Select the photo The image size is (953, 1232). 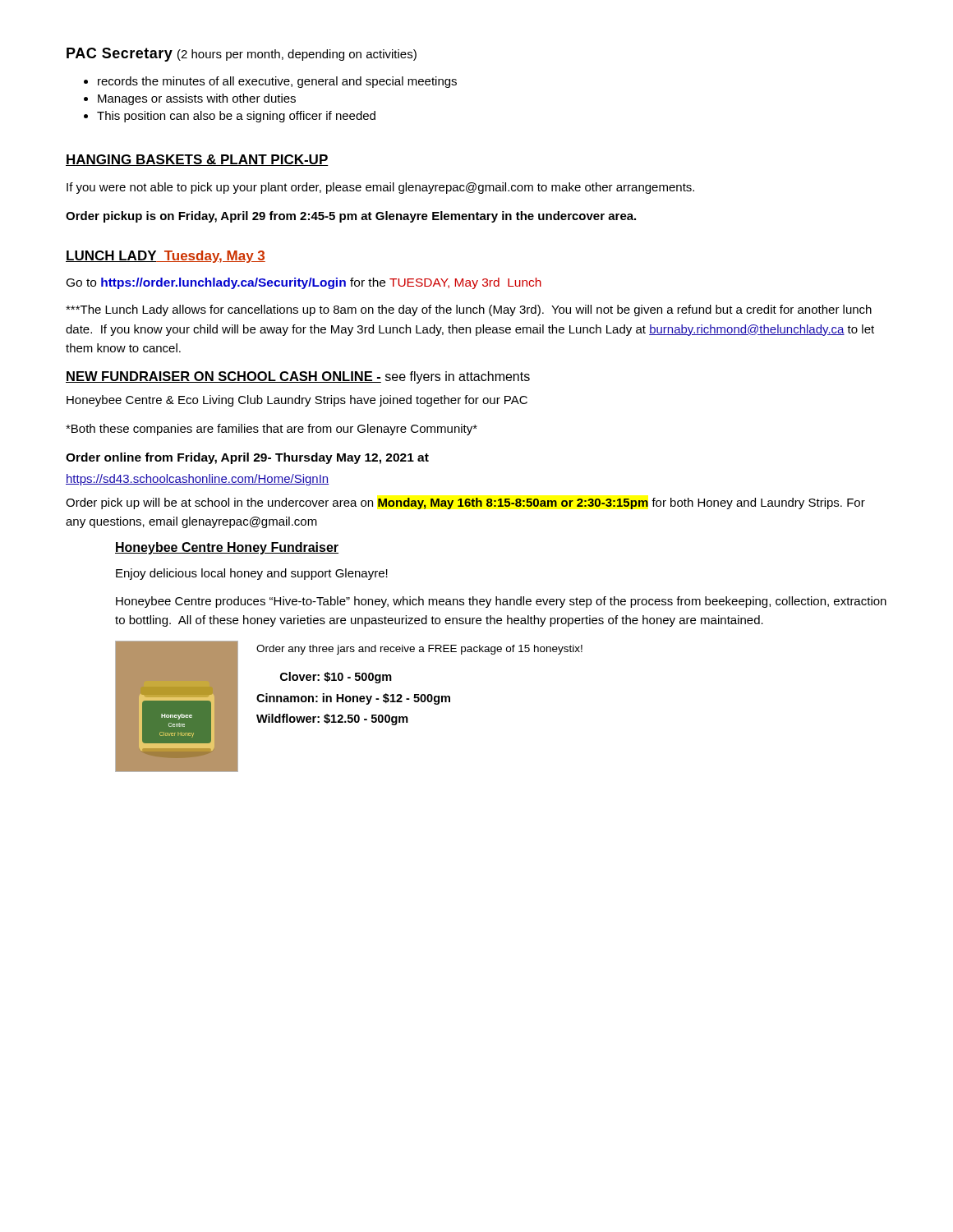tap(177, 706)
